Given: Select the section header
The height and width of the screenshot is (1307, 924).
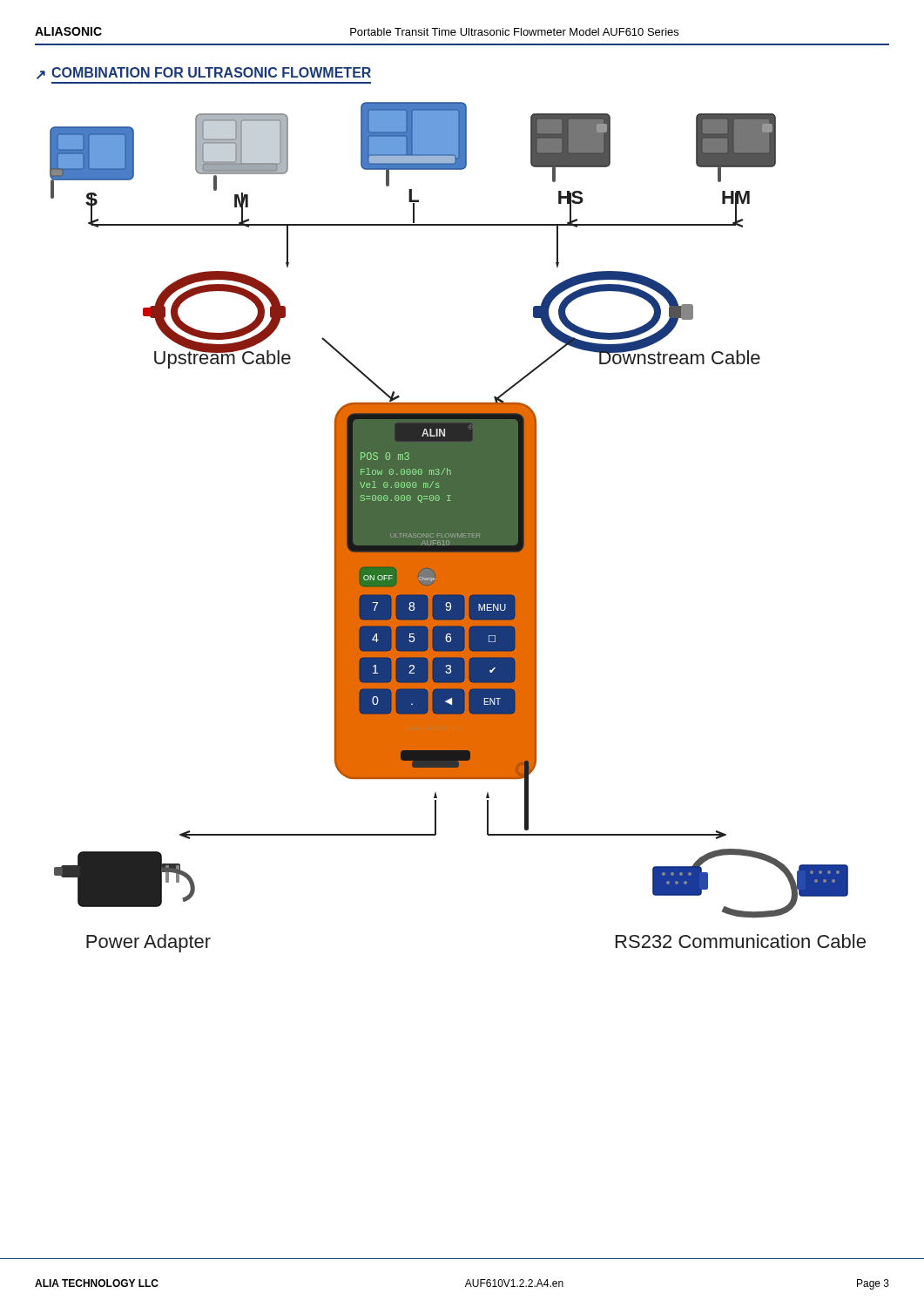Looking at the screenshot, I should point(203,74).
